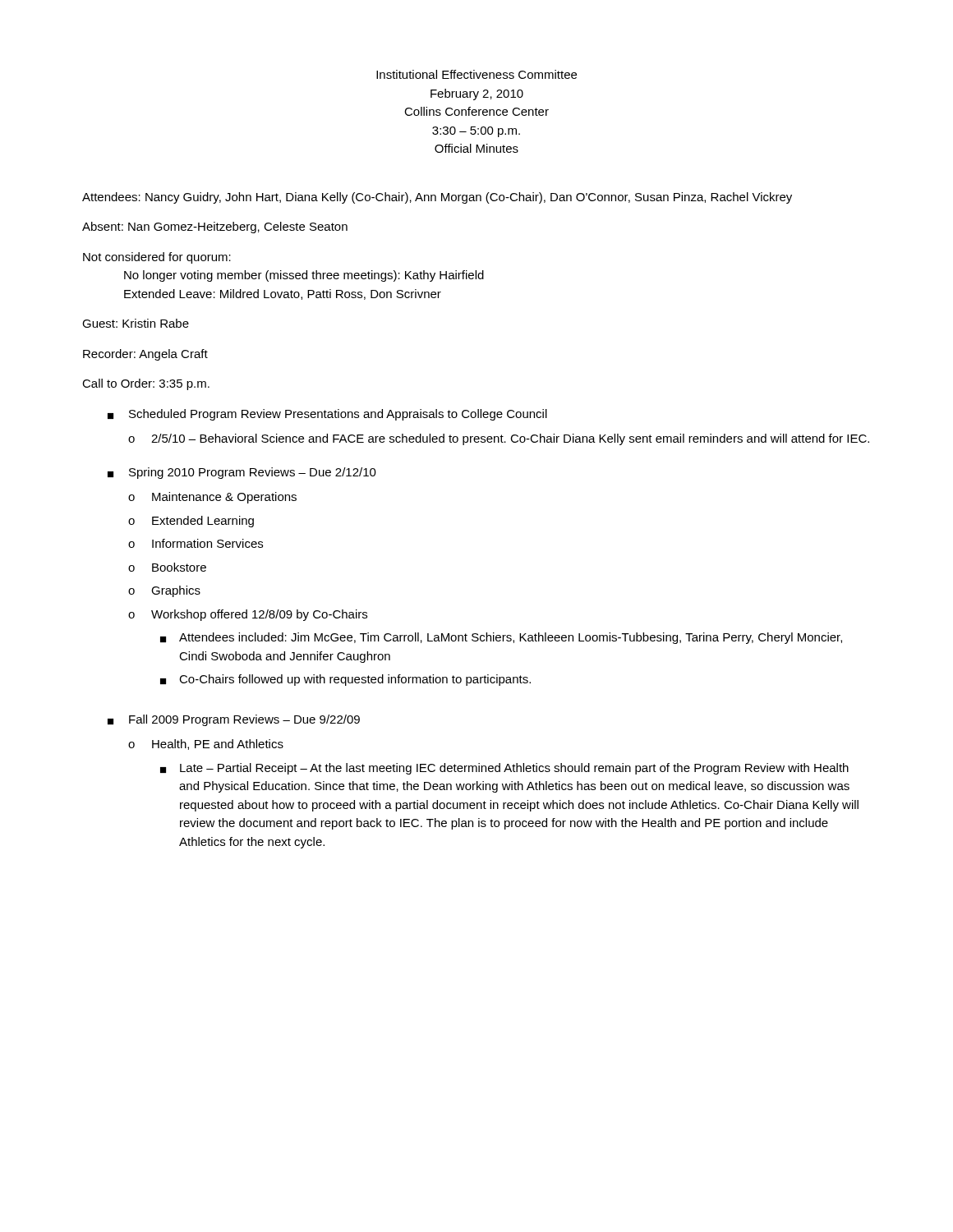The width and height of the screenshot is (953, 1232).
Task: Click on the list item that says "o Health, PE"
Action: click(x=500, y=796)
